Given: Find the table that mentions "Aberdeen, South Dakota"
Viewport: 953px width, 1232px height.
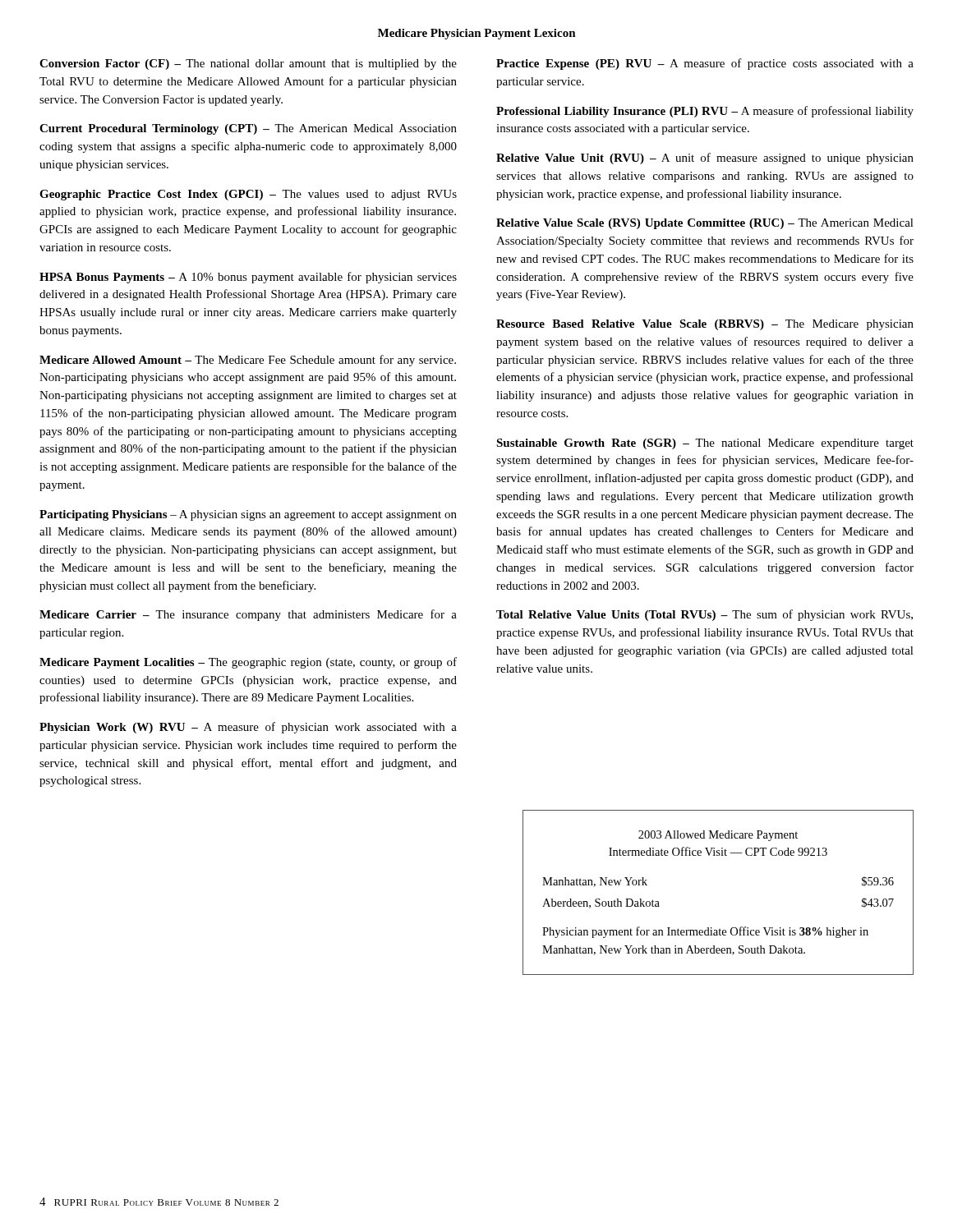Looking at the screenshot, I should coord(718,893).
